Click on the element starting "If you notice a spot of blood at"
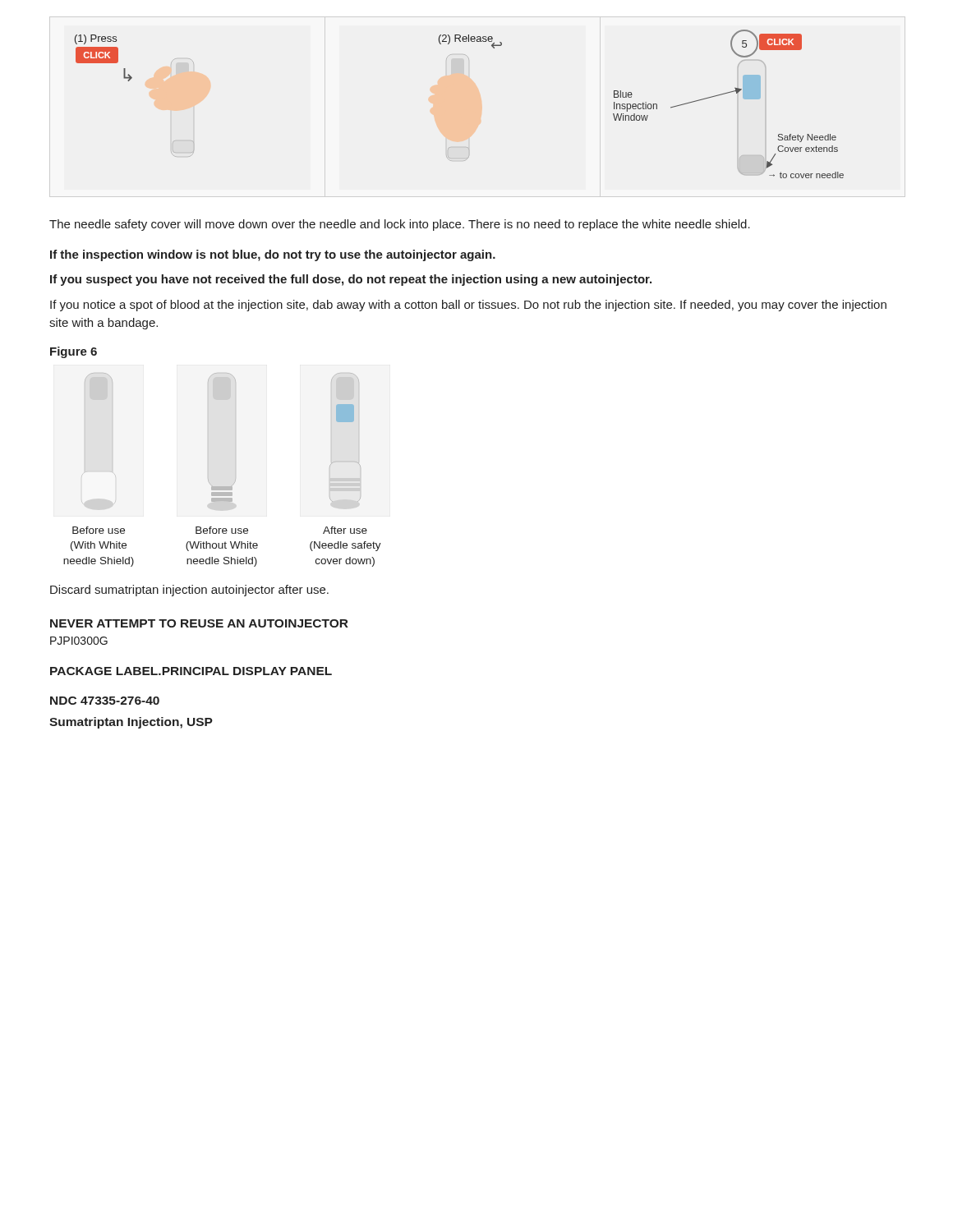Screen dimensions: 1232x953 [468, 313]
